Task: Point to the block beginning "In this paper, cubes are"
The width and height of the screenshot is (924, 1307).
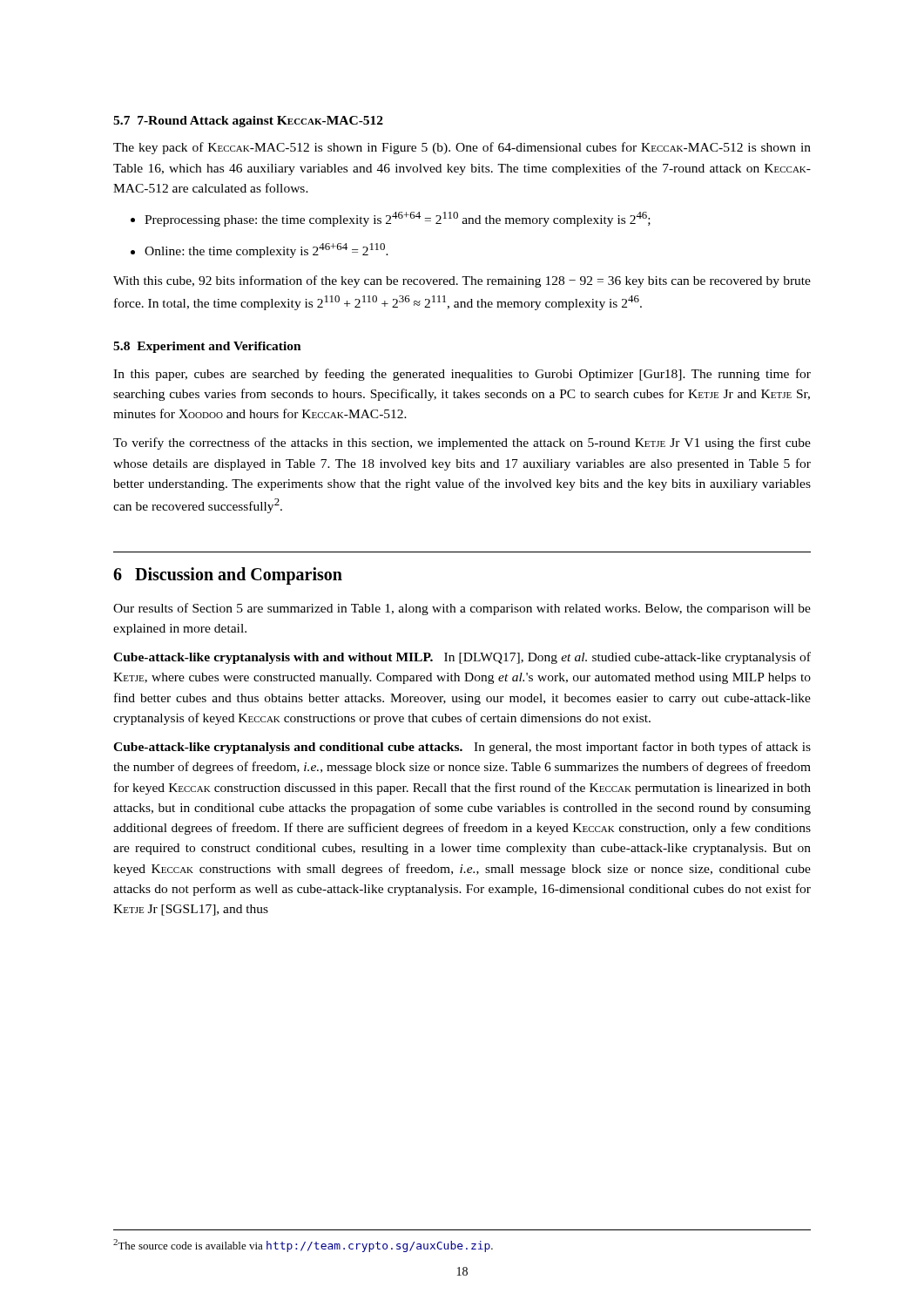Action: (462, 440)
